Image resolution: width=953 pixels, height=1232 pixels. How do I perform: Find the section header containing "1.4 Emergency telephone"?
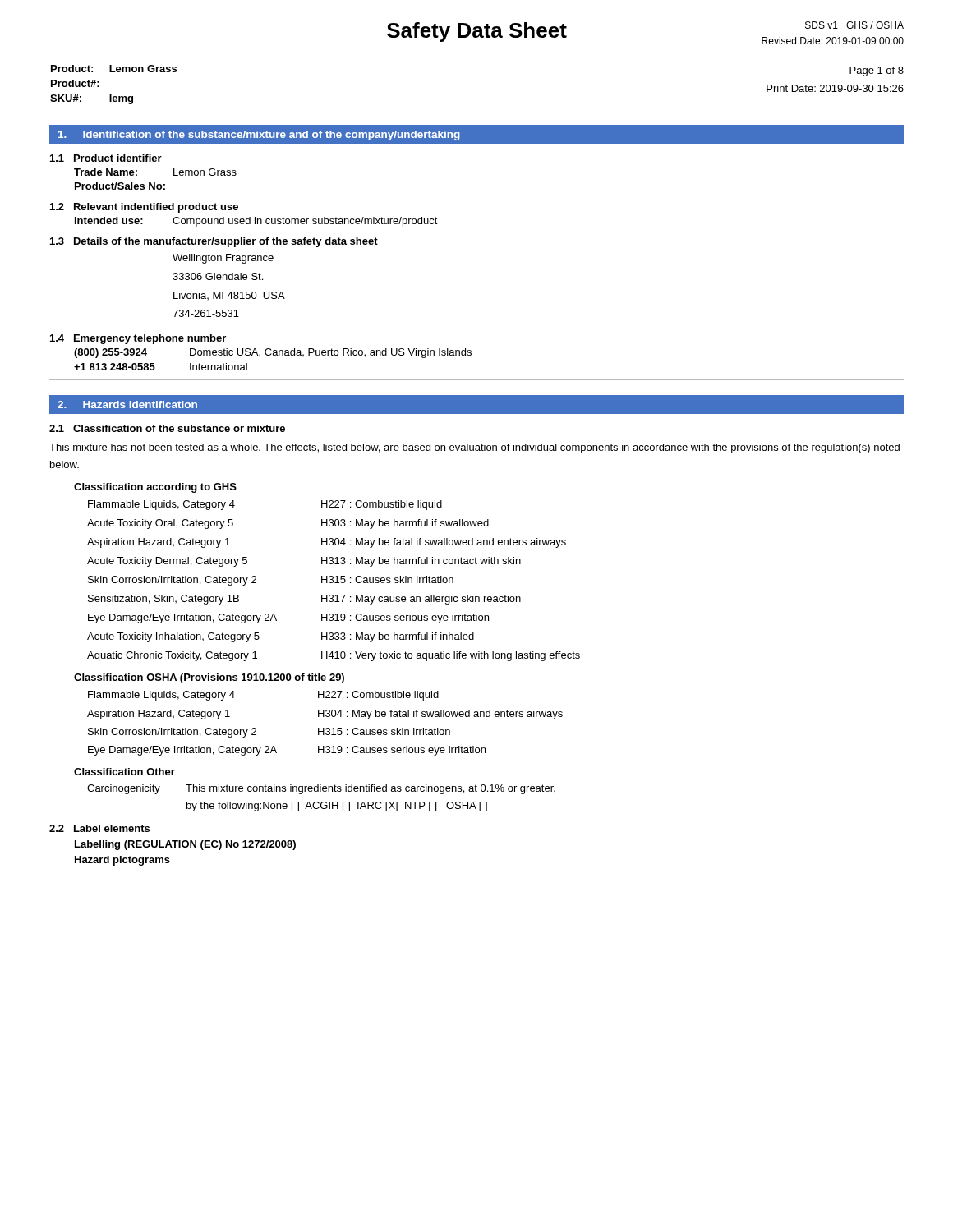[138, 338]
